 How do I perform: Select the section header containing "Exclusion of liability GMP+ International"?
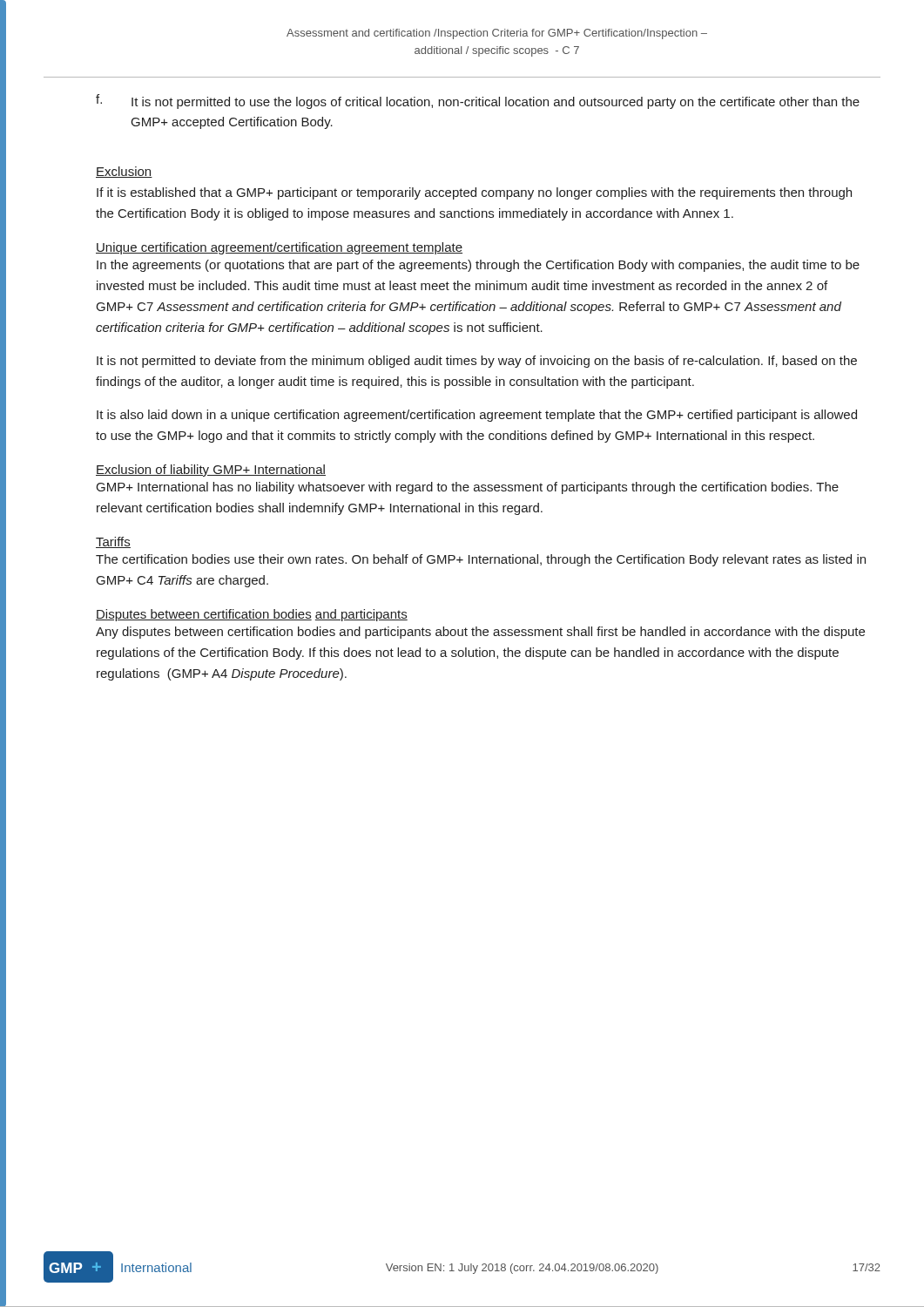tap(211, 469)
